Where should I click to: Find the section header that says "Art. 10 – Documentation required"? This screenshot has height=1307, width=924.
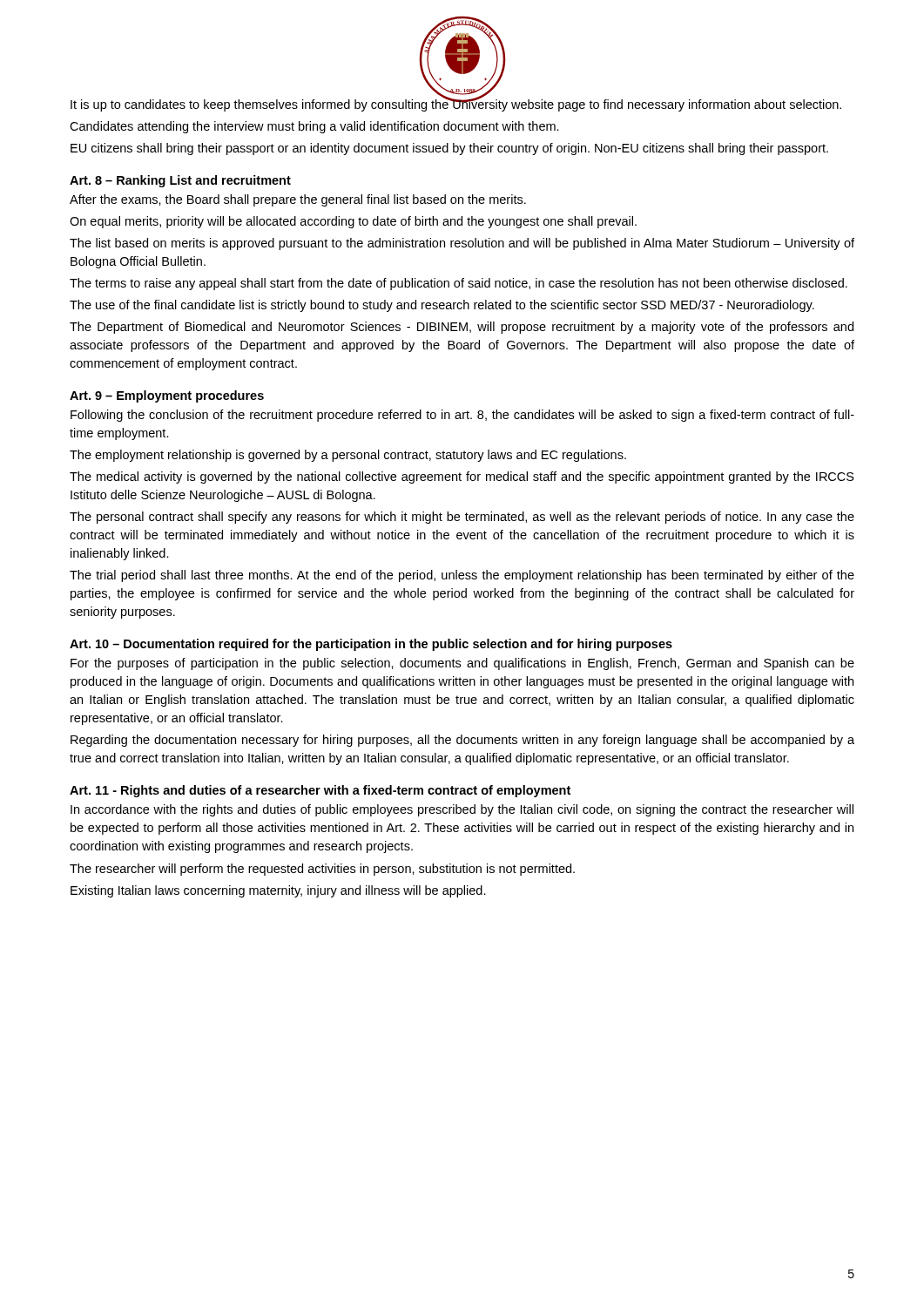point(371,644)
